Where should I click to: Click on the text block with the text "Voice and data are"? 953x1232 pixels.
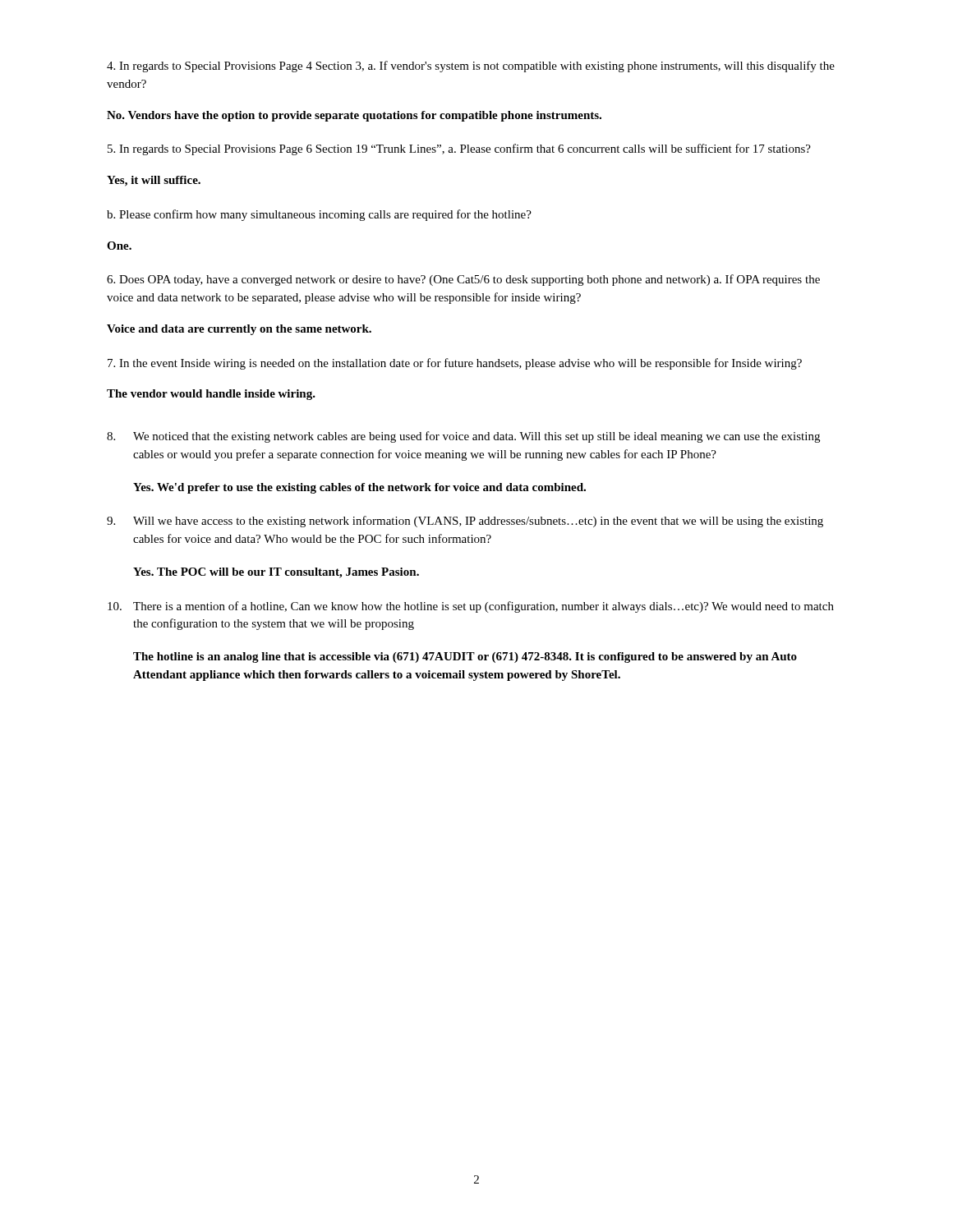pyautogui.click(x=239, y=330)
